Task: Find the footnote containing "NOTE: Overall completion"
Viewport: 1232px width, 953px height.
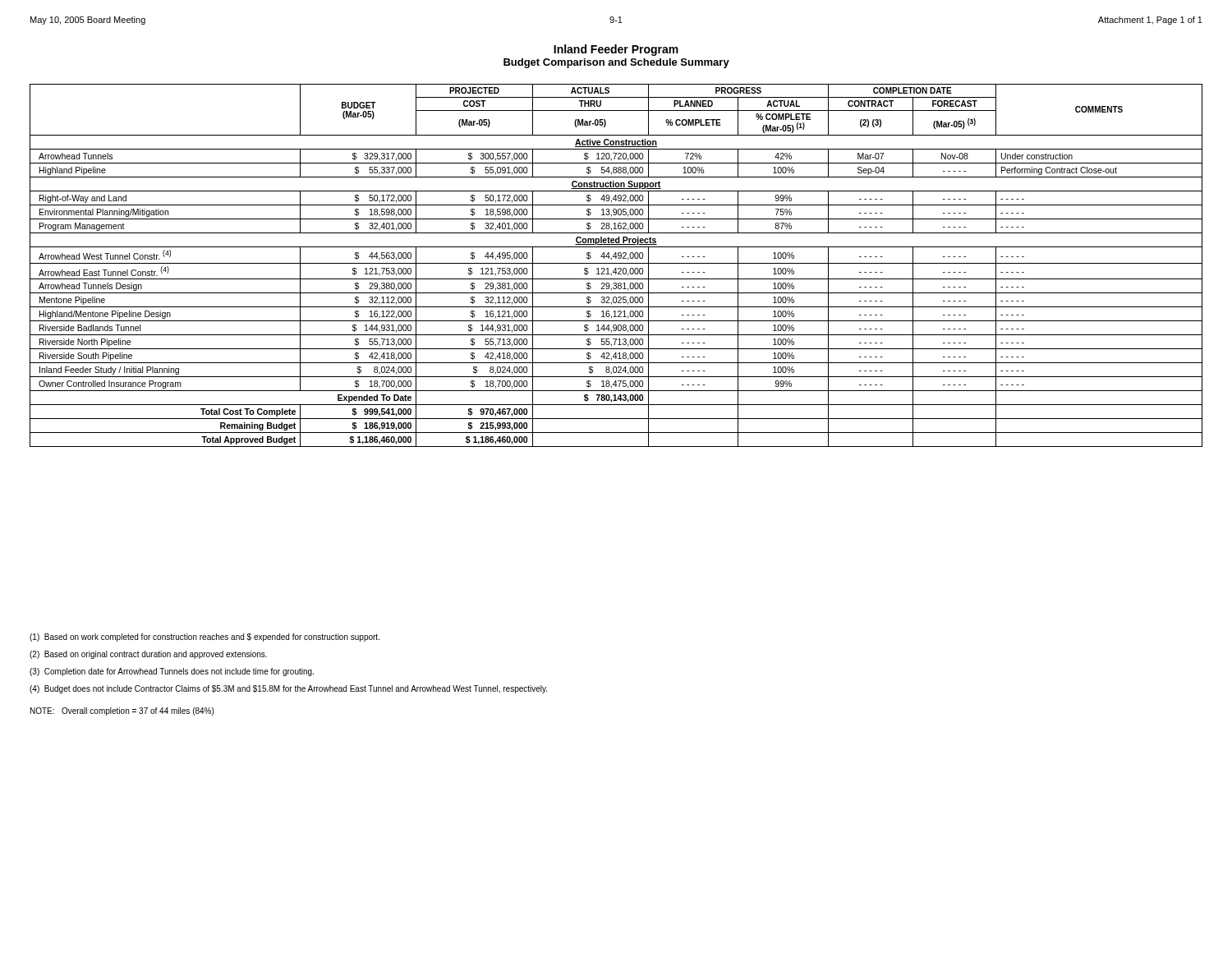Action: tap(122, 711)
